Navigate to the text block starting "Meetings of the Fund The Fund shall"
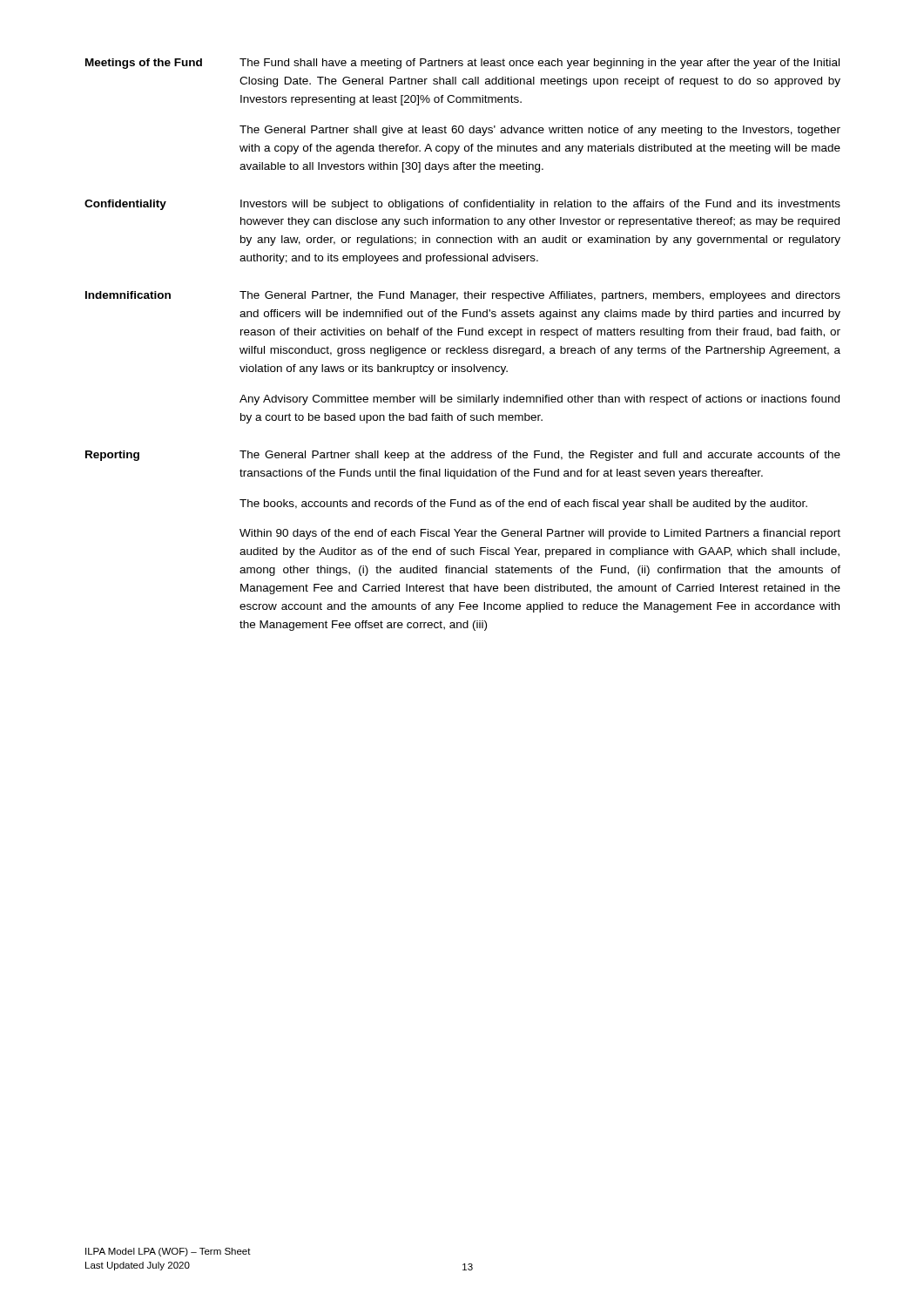The width and height of the screenshot is (924, 1307). (462, 115)
